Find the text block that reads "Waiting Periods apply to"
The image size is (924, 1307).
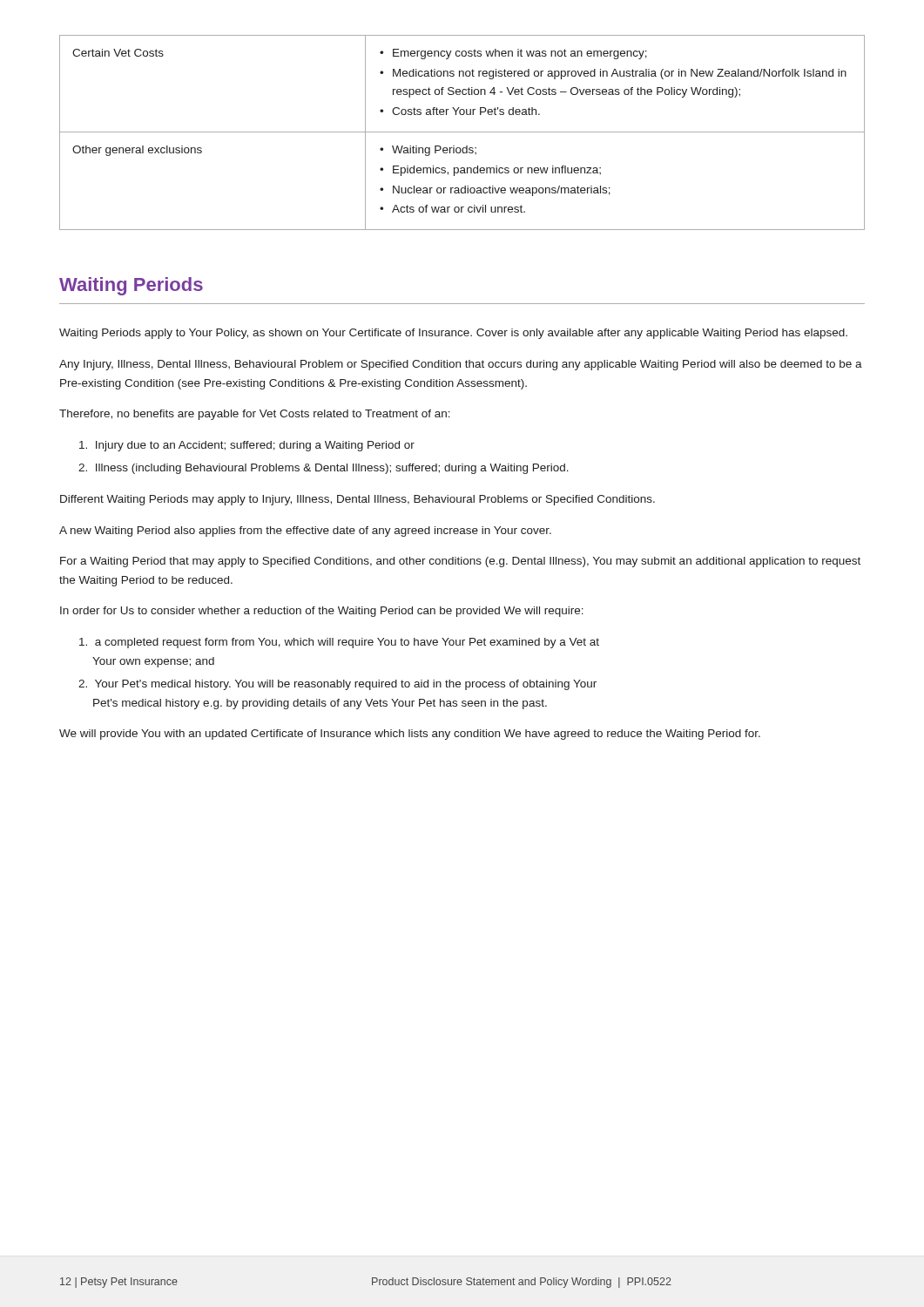454,333
